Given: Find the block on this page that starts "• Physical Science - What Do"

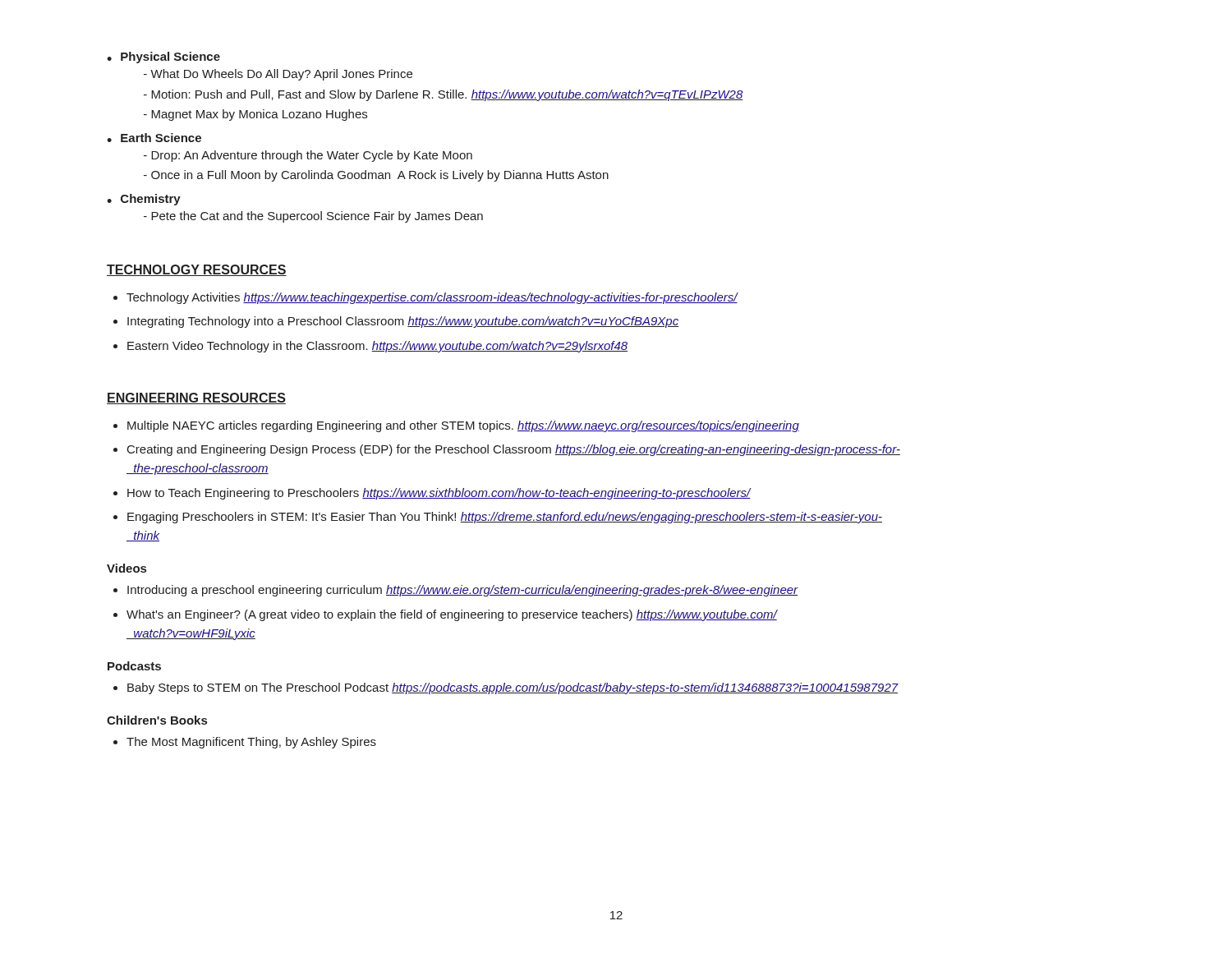Looking at the screenshot, I should click(425, 87).
